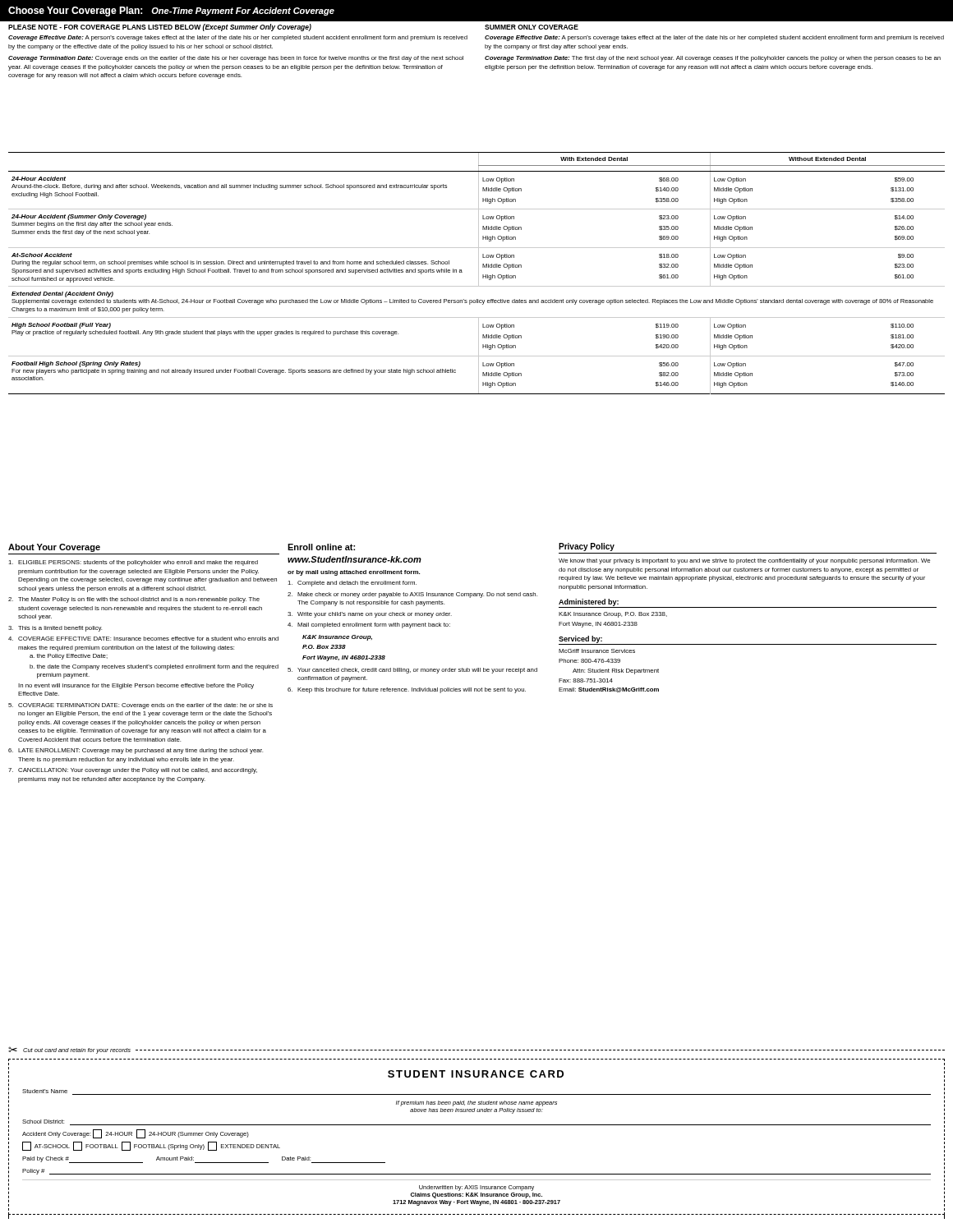Locate the table with the text "STUDENT INSURANCE CARD Student's Name"
The width and height of the screenshot is (953, 1232).
point(476,1137)
